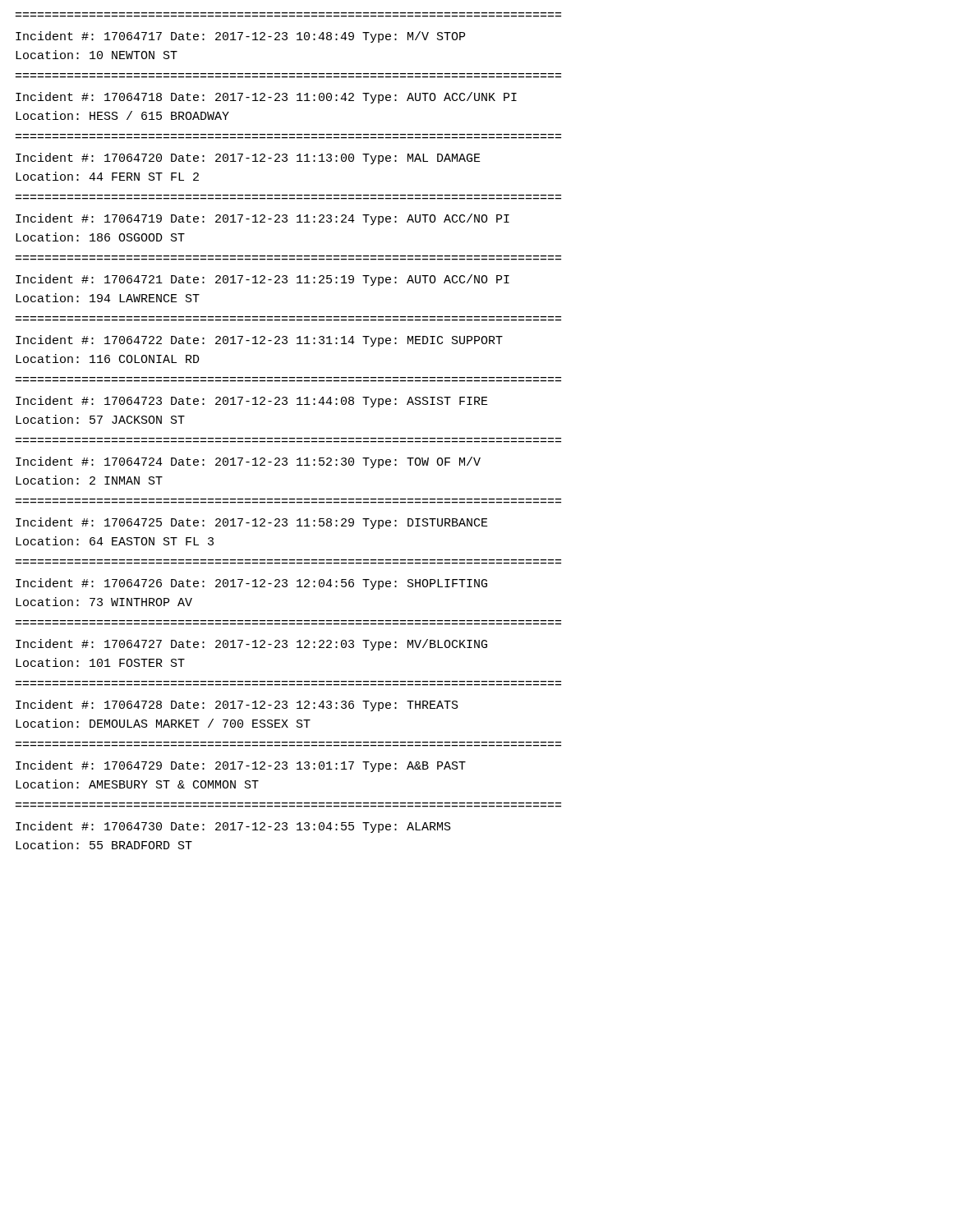Click the passage that begins "Incident #: 17064718"

266,107
